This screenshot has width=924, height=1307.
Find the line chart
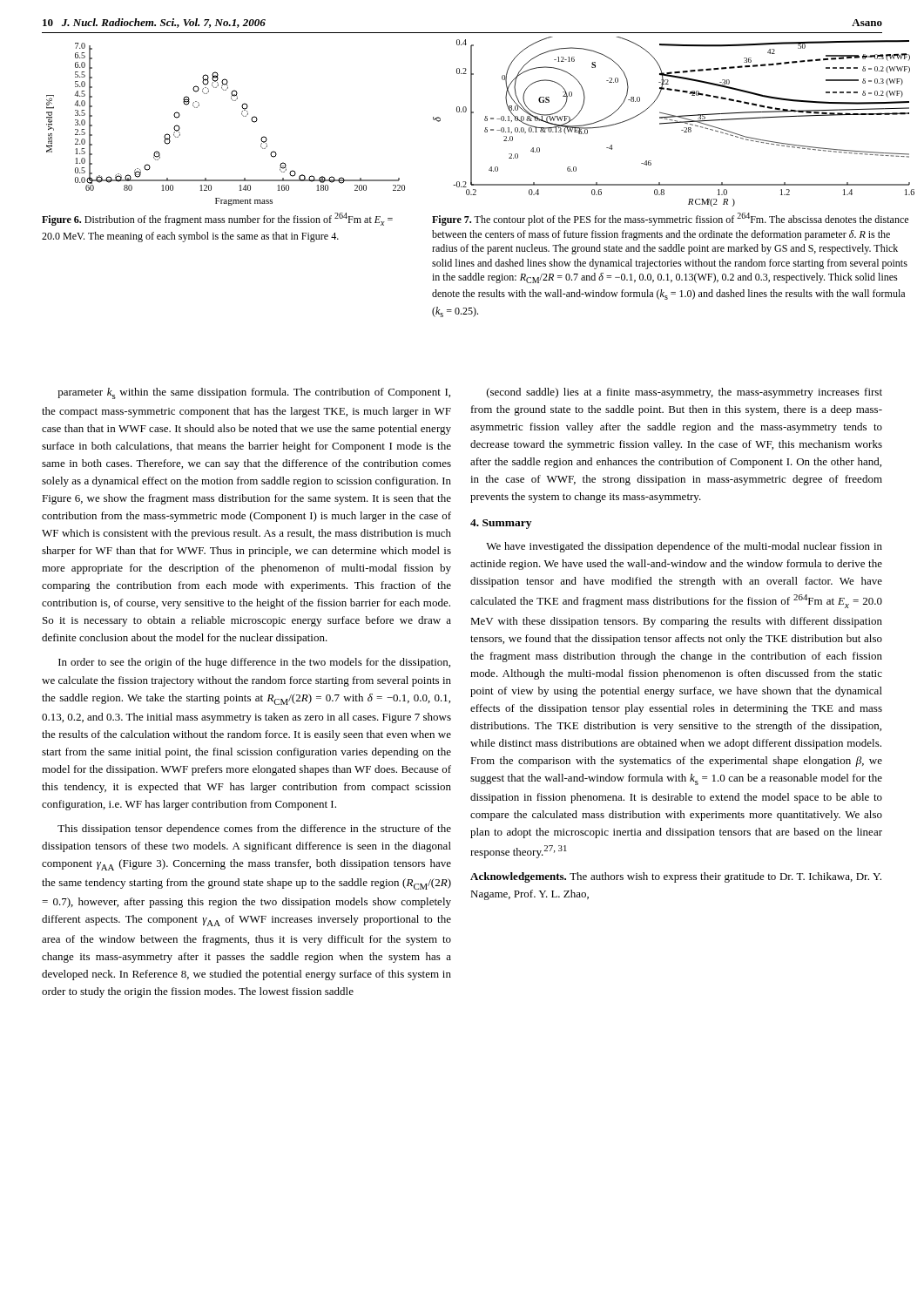click(225, 122)
